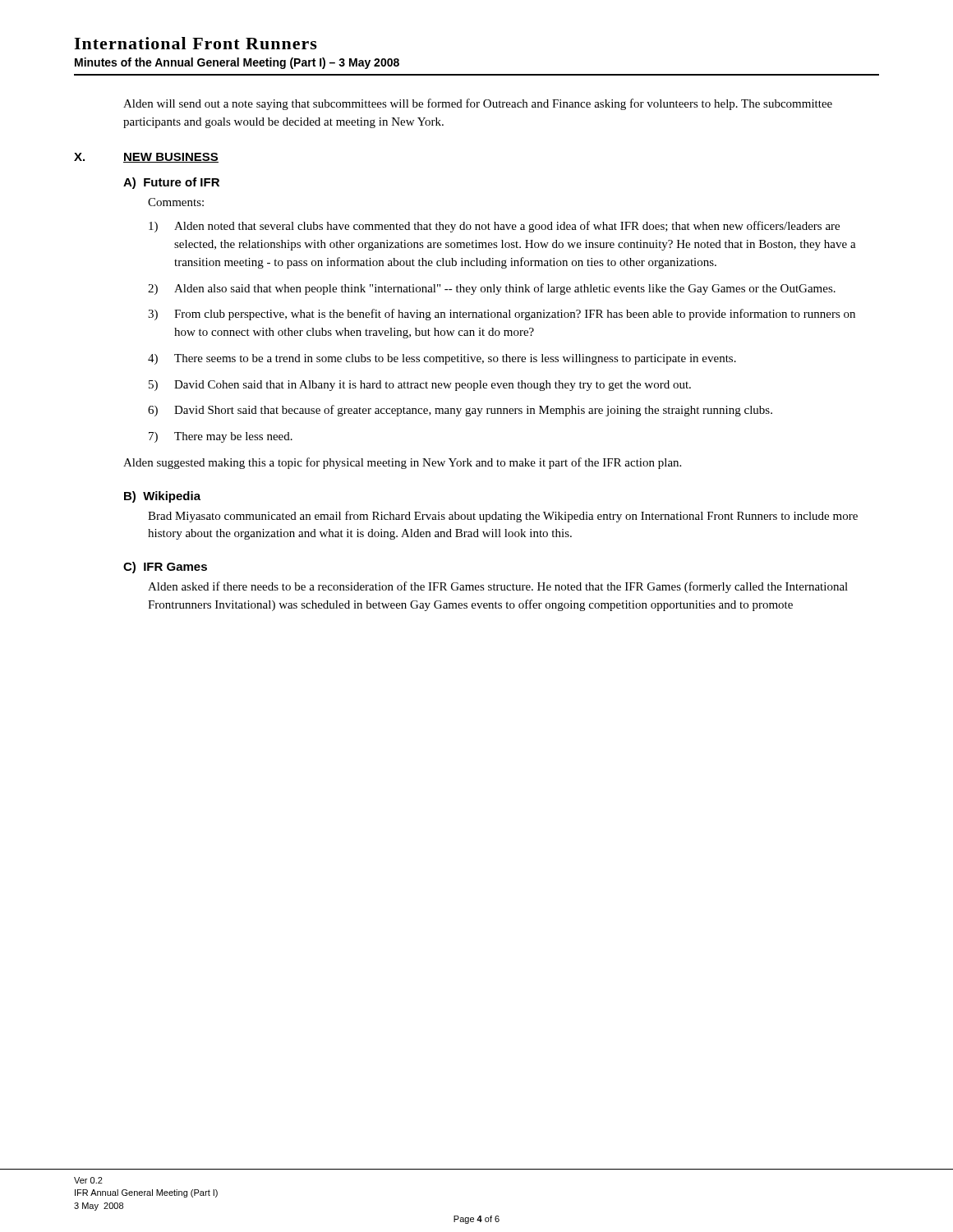Point to the block beginning "2) Alden also said"

tap(513, 289)
